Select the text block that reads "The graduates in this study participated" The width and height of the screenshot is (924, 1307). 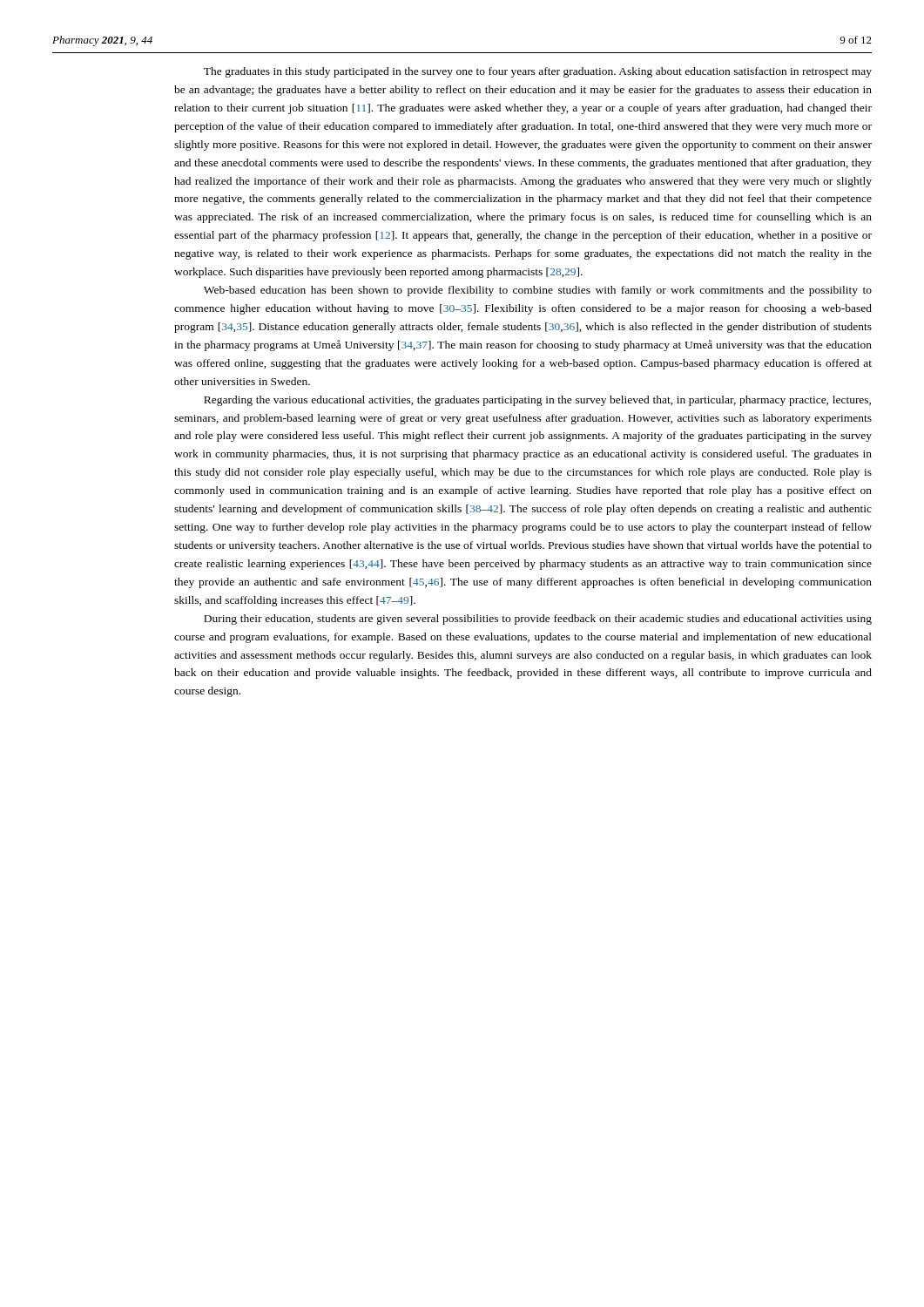tap(523, 172)
